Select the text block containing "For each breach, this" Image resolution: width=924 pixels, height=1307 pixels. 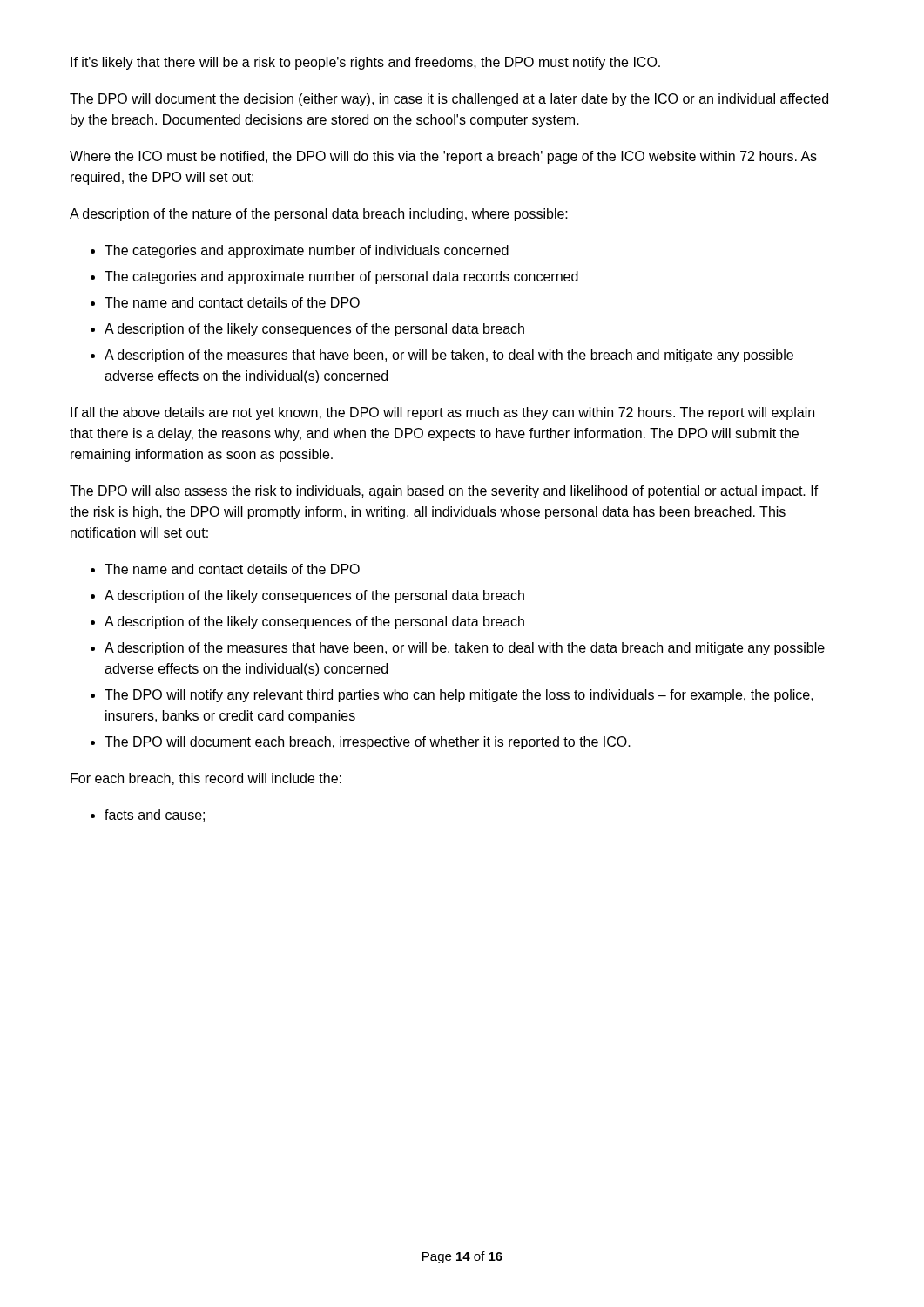pos(206,779)
